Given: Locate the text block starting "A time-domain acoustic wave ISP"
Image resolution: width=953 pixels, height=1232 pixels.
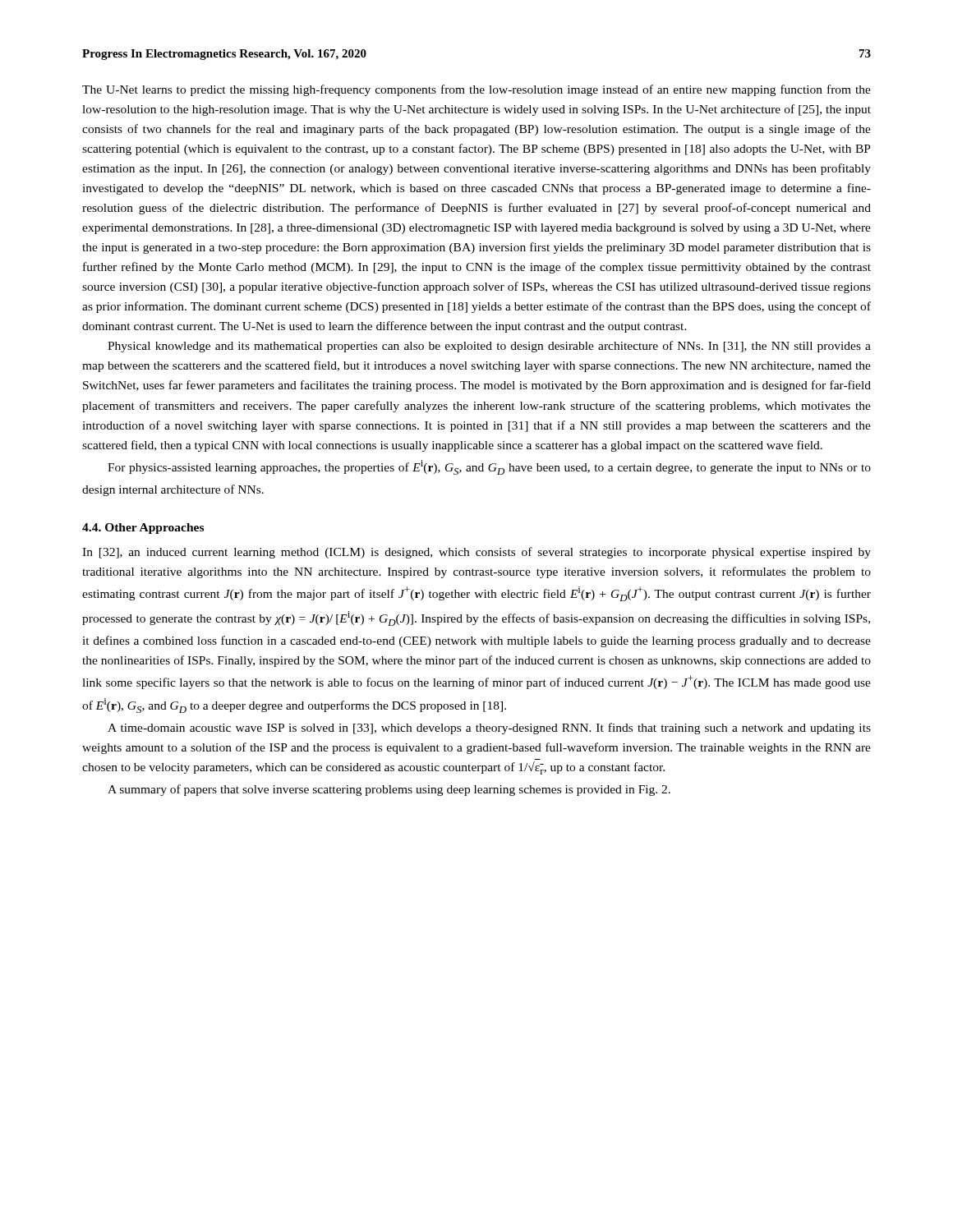Looking at the screenshot, I should coord(476,749).
